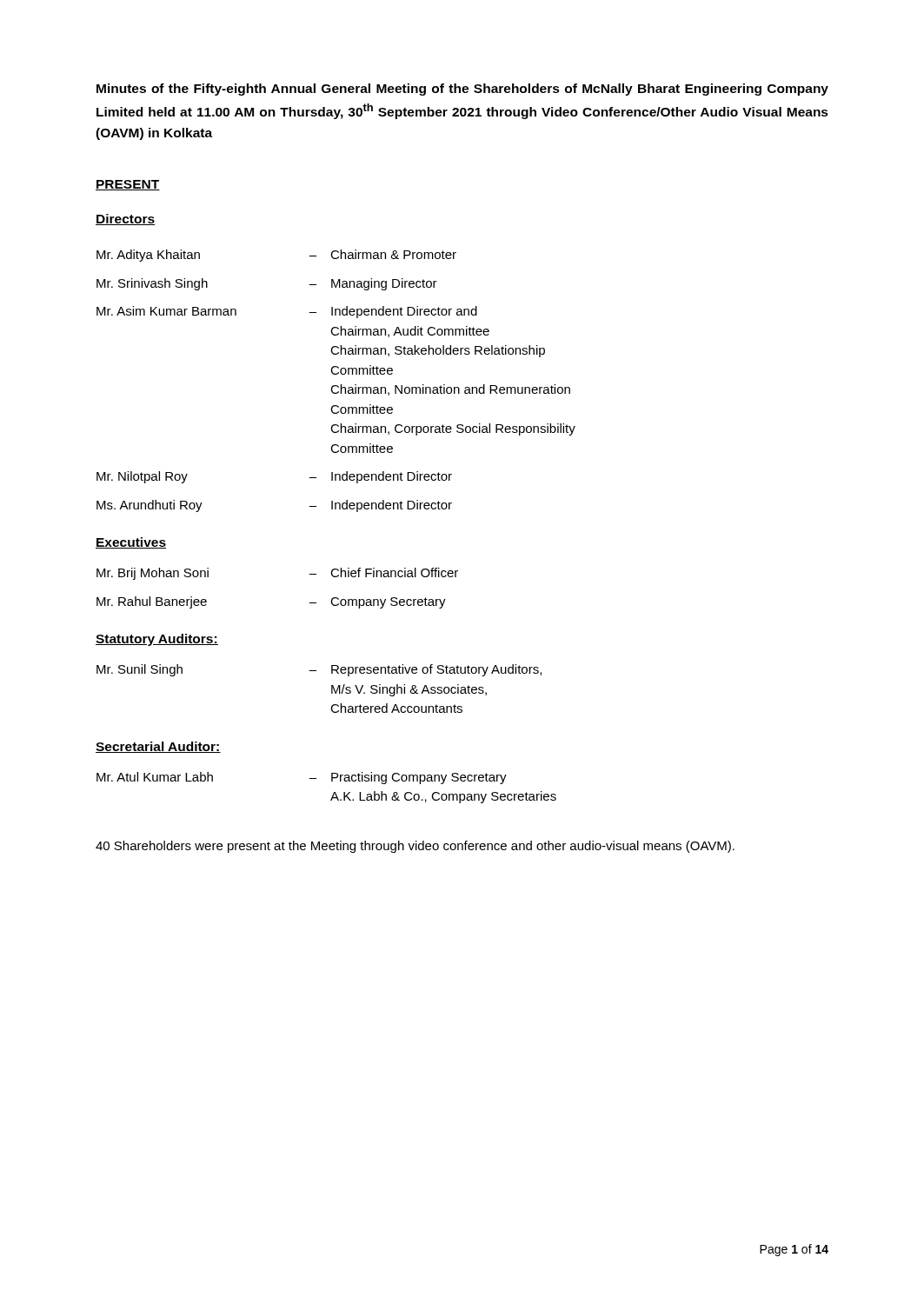Screen dimensions: 1304x924
Task: Click on the list item that says "Mr. Asim Kumar"
Action: click(x=462, y=380)
